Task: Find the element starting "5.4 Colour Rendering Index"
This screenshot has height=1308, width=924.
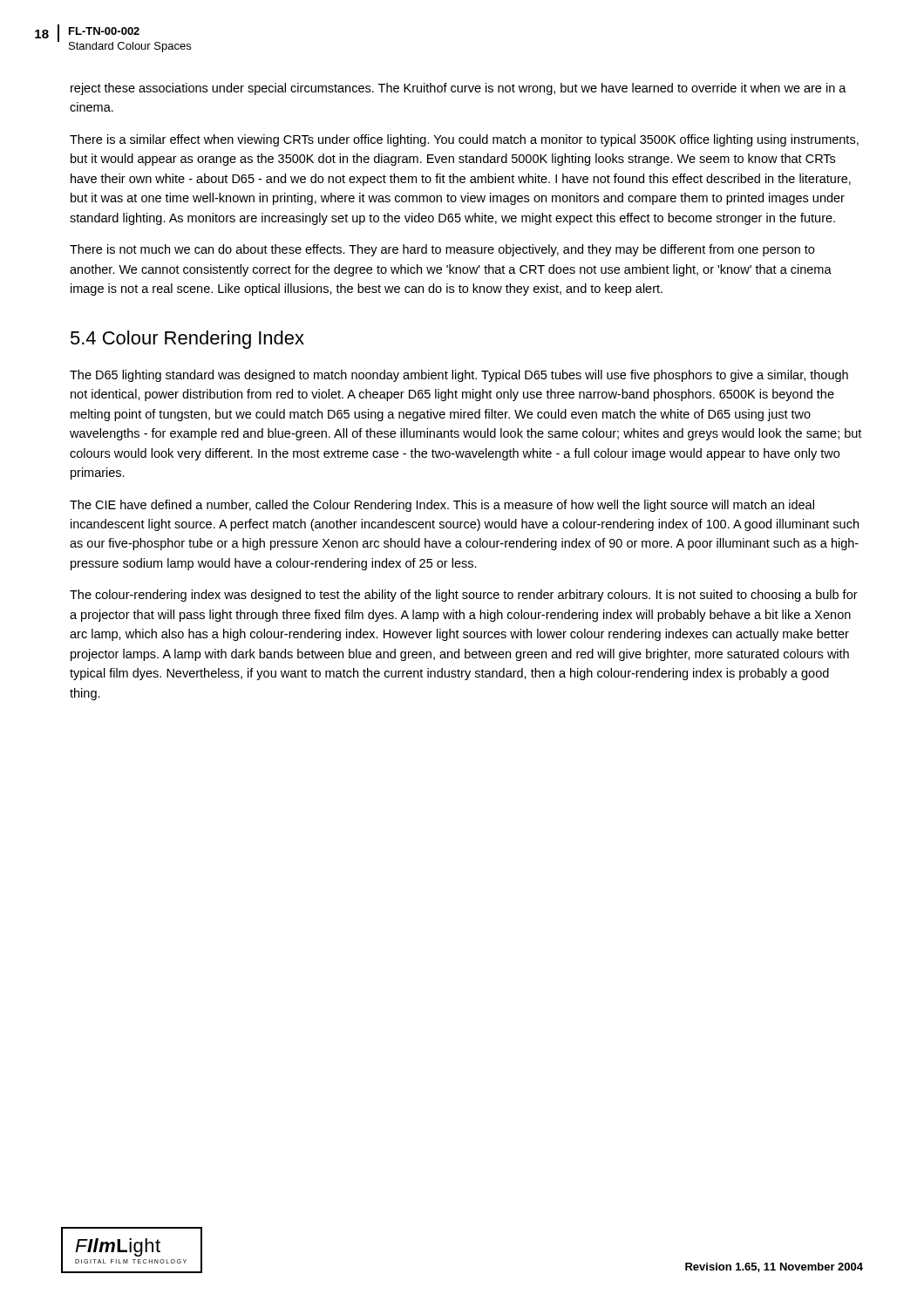Action: click(187, 338)
